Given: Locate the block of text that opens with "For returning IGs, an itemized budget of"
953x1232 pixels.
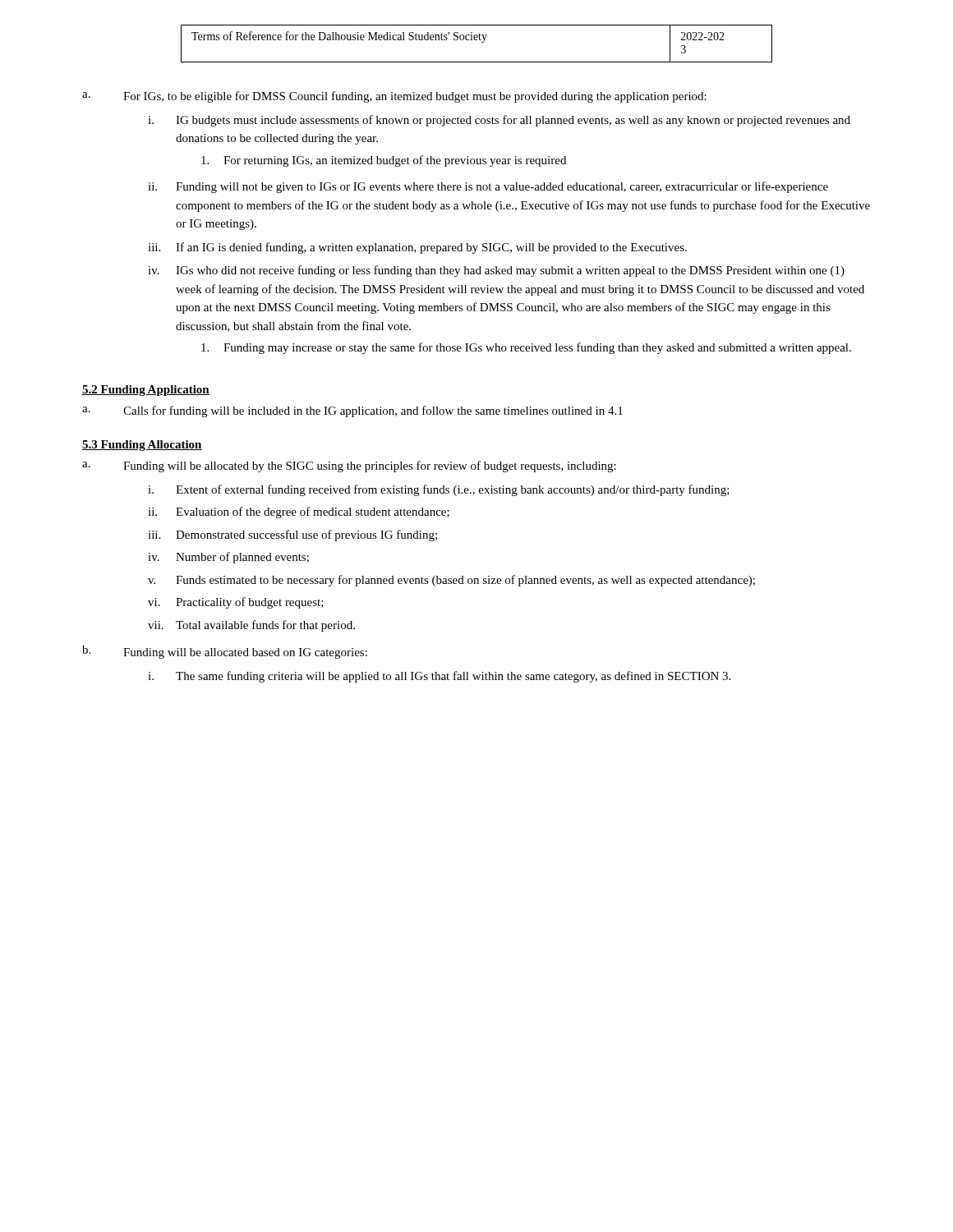Looking at the screenshot, I should pos(536,160).
